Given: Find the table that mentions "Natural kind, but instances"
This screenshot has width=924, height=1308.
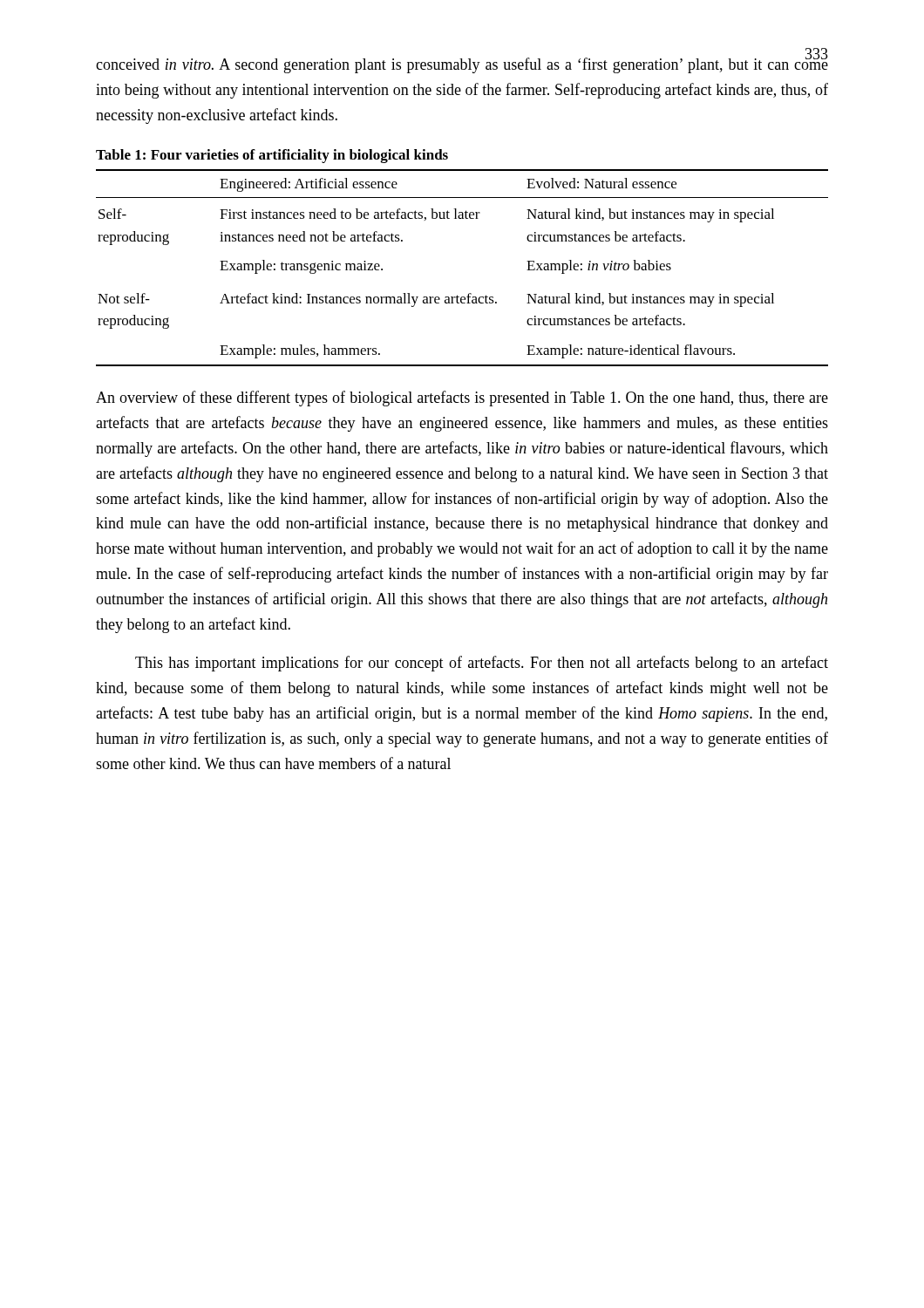Looking at the screenshot, I should (x=462, y=268).
